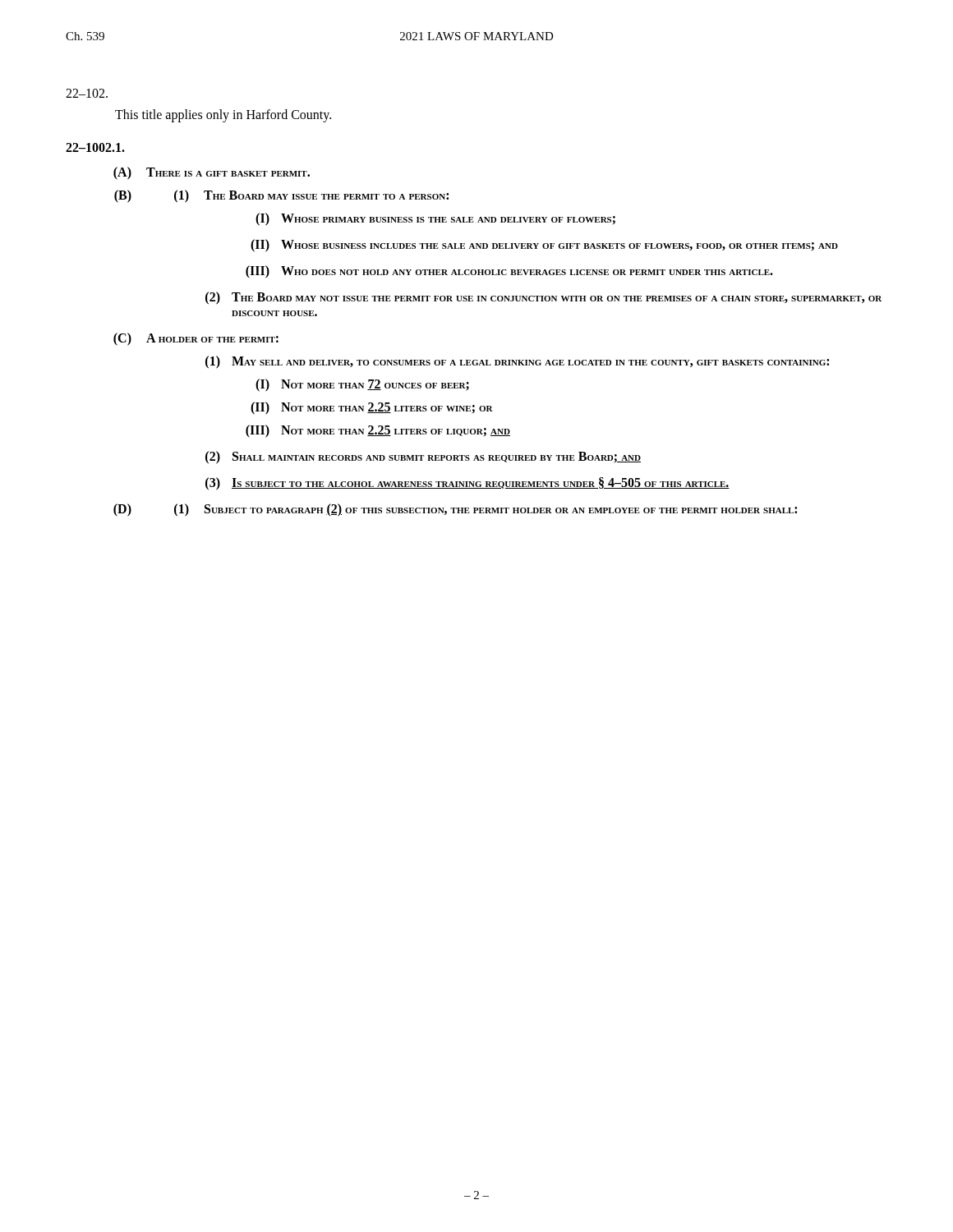Select the passage starting "(III) Not more than"
The image size is (953, 1232).
click(476, 430)
